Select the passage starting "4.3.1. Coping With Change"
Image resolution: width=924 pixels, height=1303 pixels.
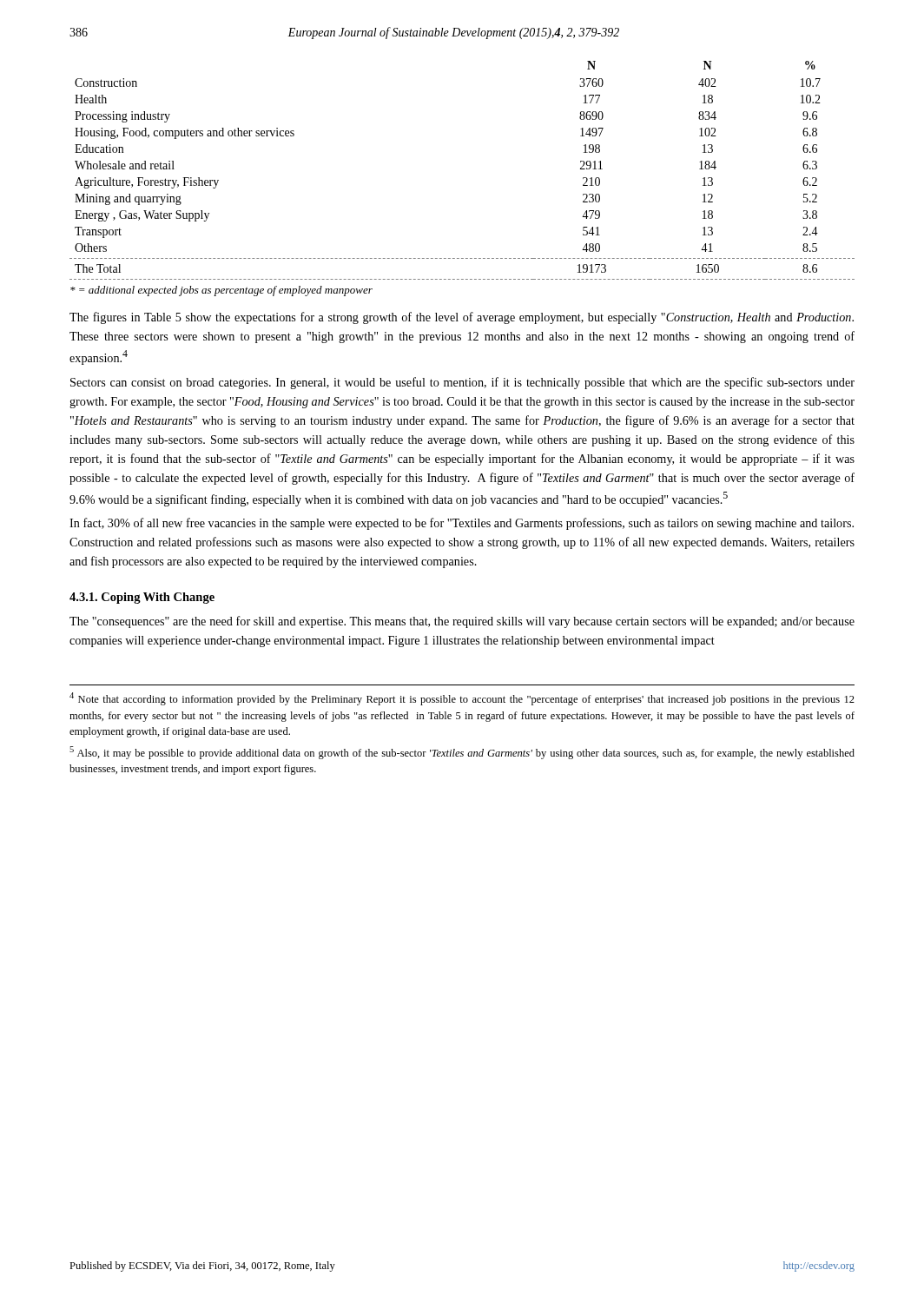[142, 597]
